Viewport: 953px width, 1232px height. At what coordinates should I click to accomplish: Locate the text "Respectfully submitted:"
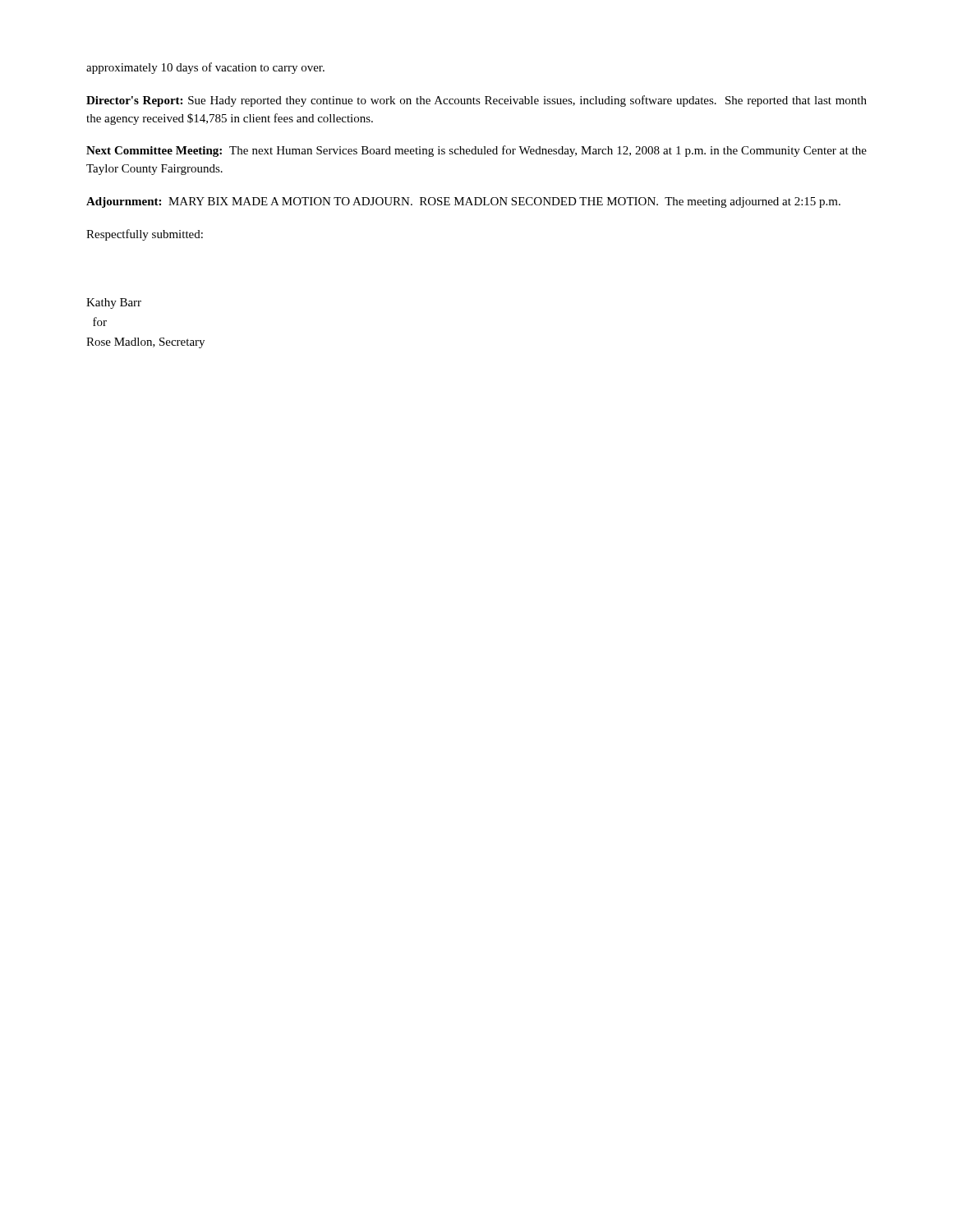(x=145, y=234)
